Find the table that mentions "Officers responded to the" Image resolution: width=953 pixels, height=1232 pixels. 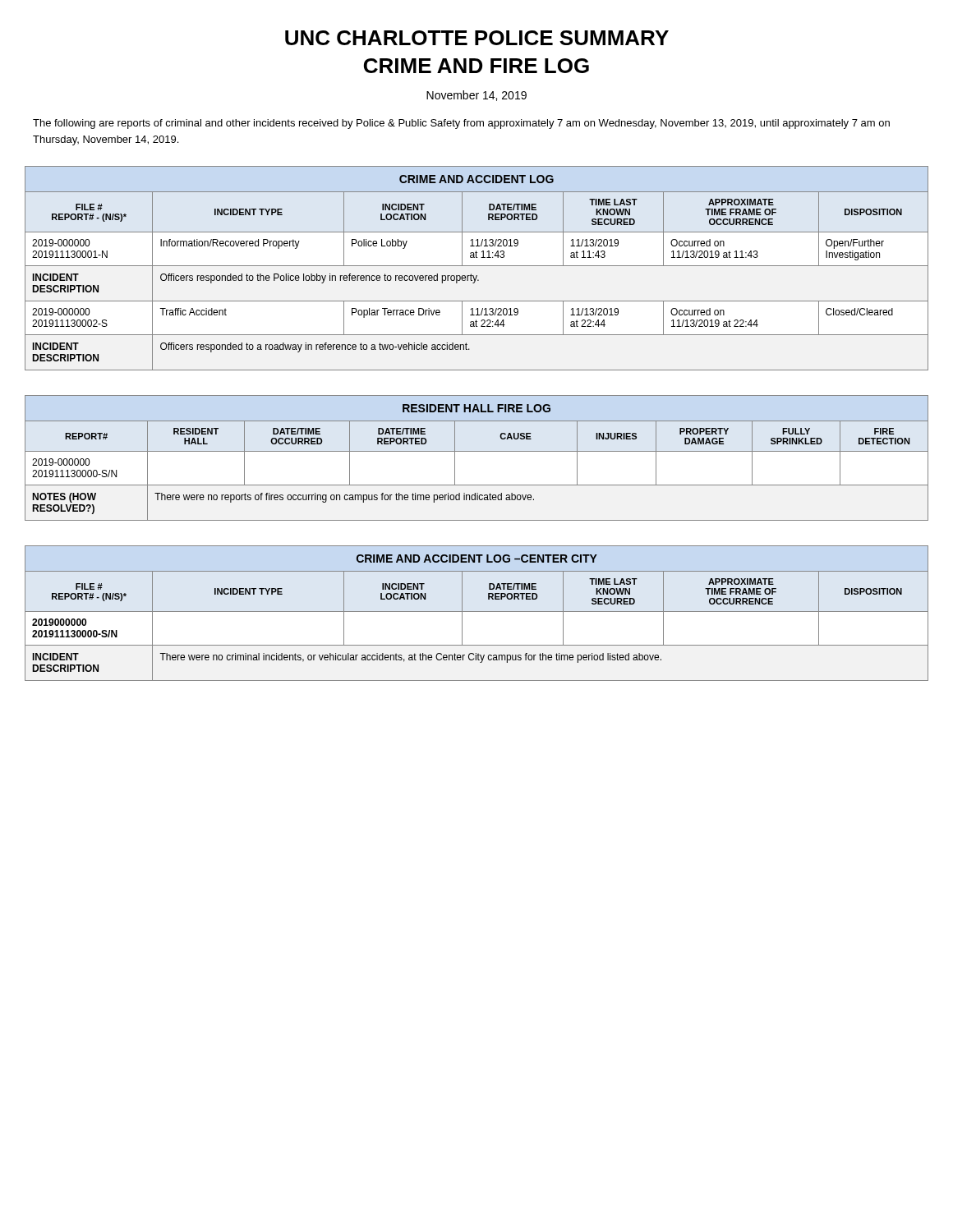[x=476, y=268]
